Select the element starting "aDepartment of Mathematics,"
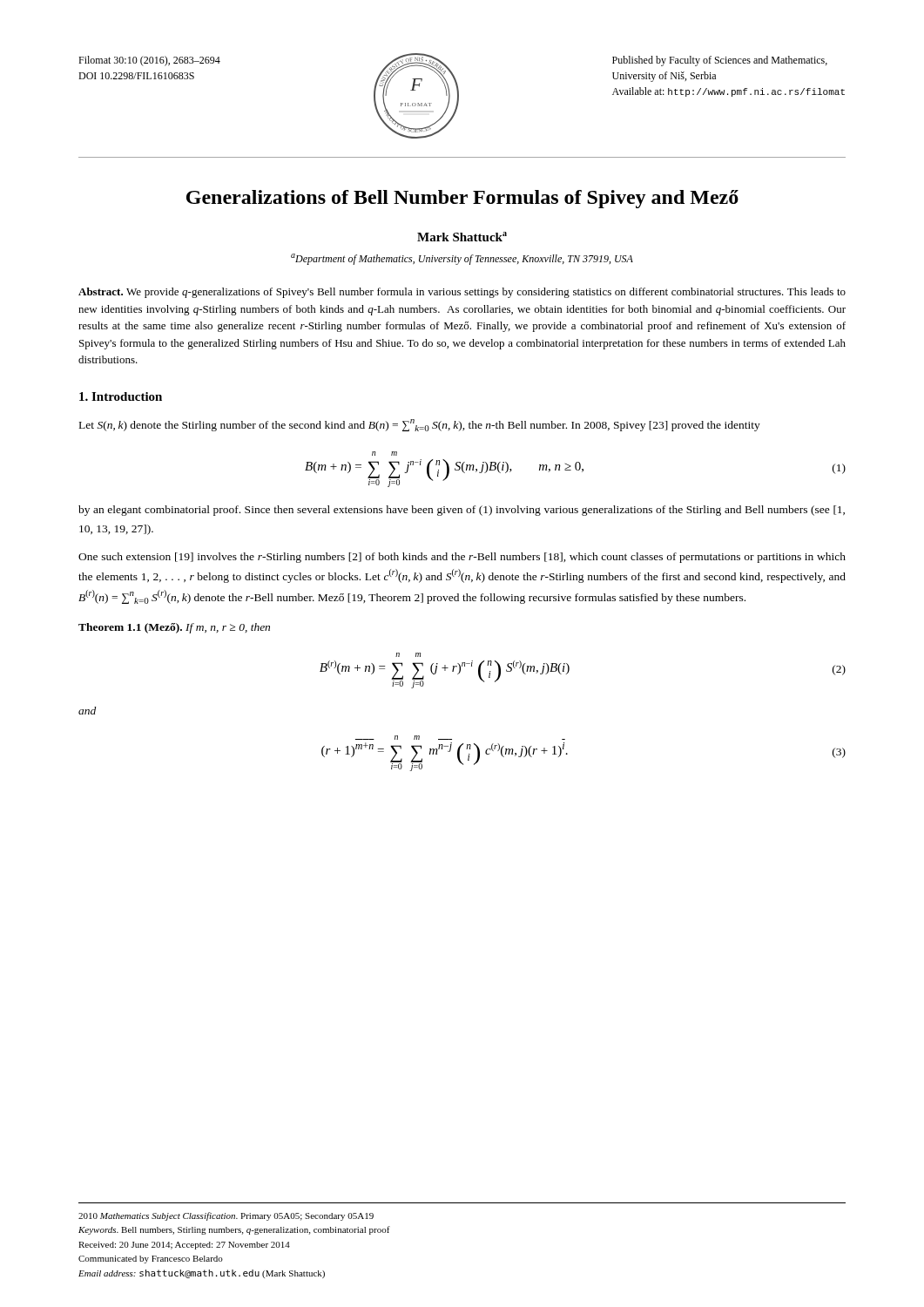Viewport: 924px width, 1307px height. 462,258
